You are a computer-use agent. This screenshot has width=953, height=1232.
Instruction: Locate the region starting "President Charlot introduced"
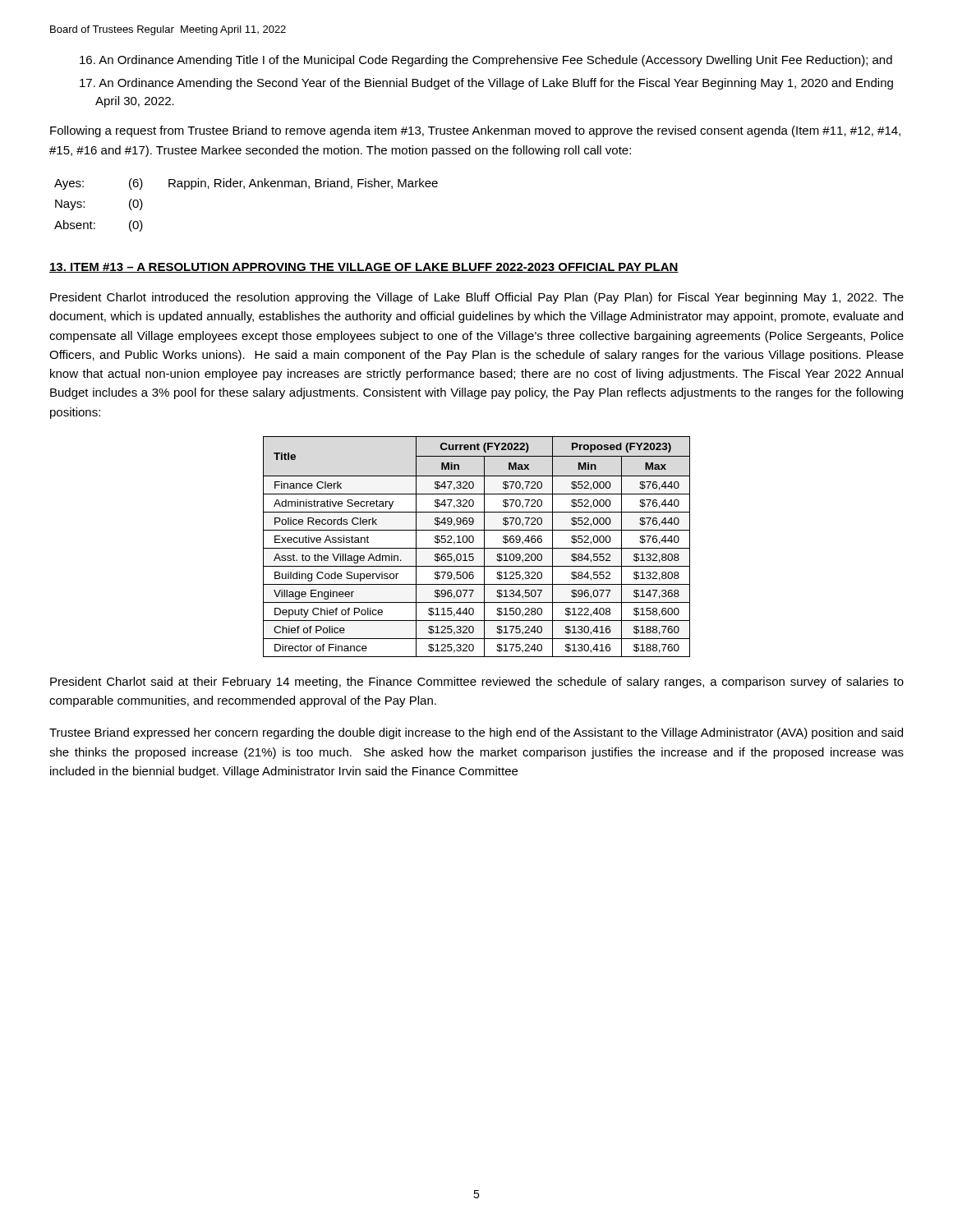click(476, 354)
